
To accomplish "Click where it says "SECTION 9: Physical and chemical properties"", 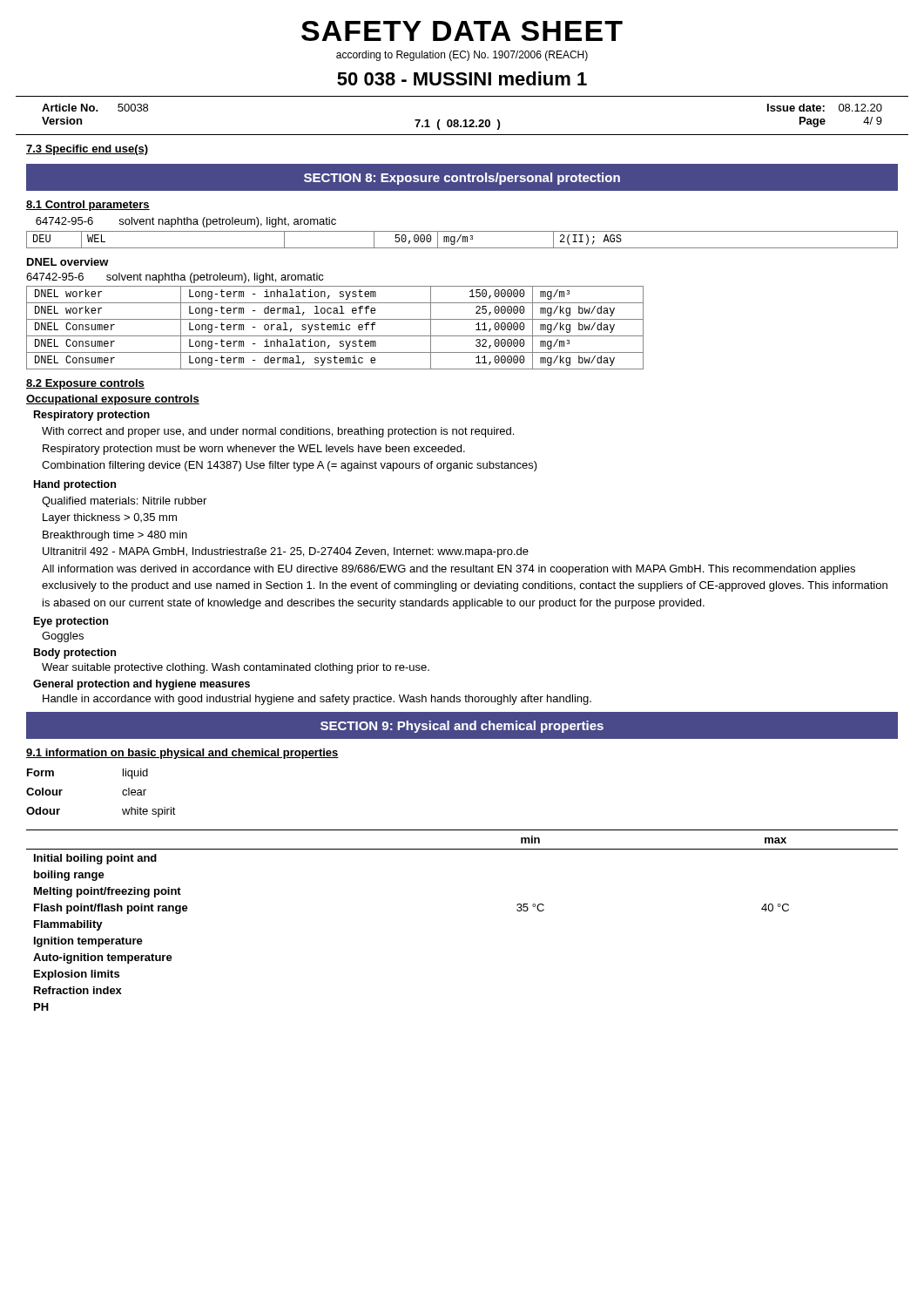I will tap(462, 725).
